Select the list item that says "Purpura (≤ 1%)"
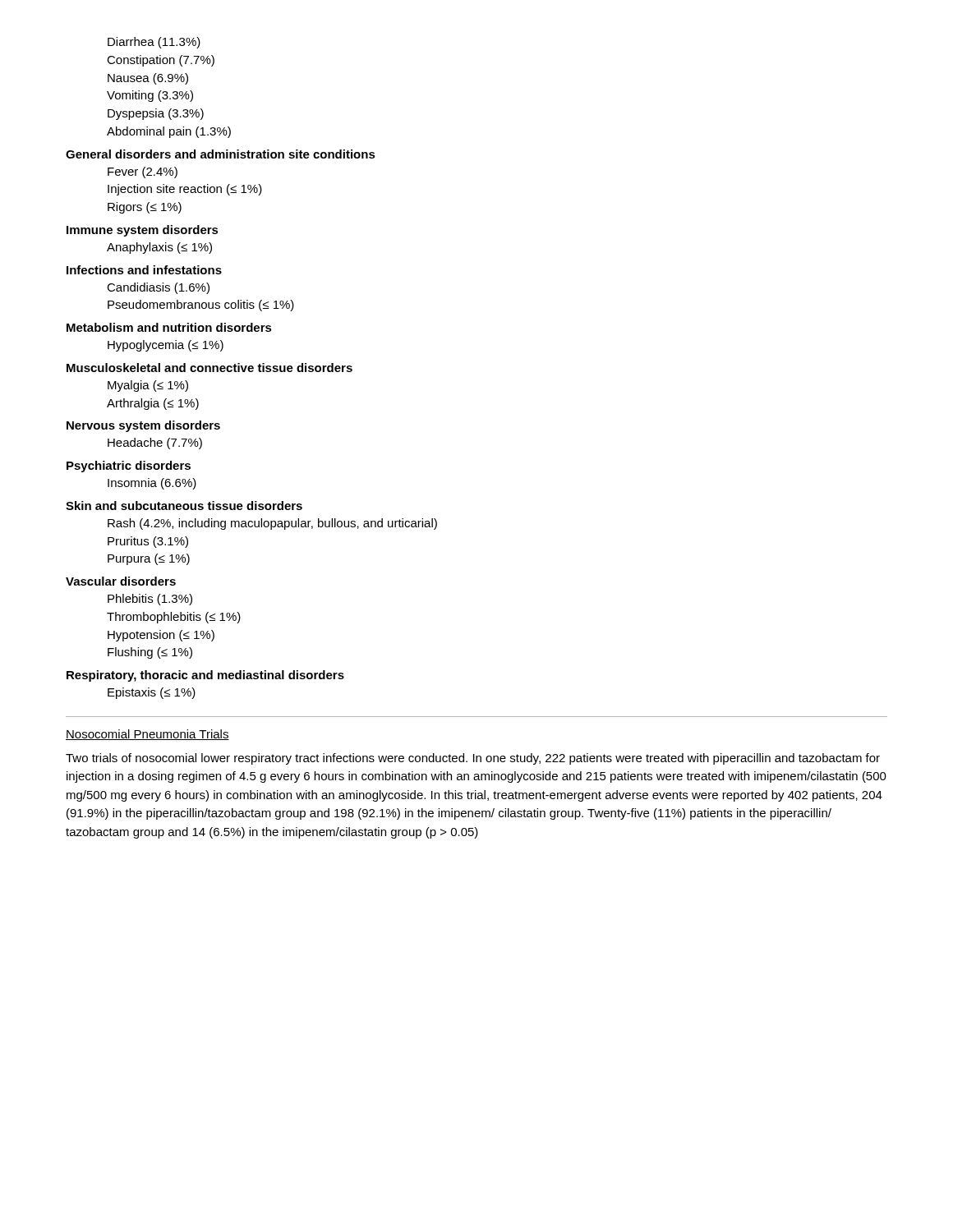Image resolution: width=953 pixels, height=1232 pixels. [149, 558]
